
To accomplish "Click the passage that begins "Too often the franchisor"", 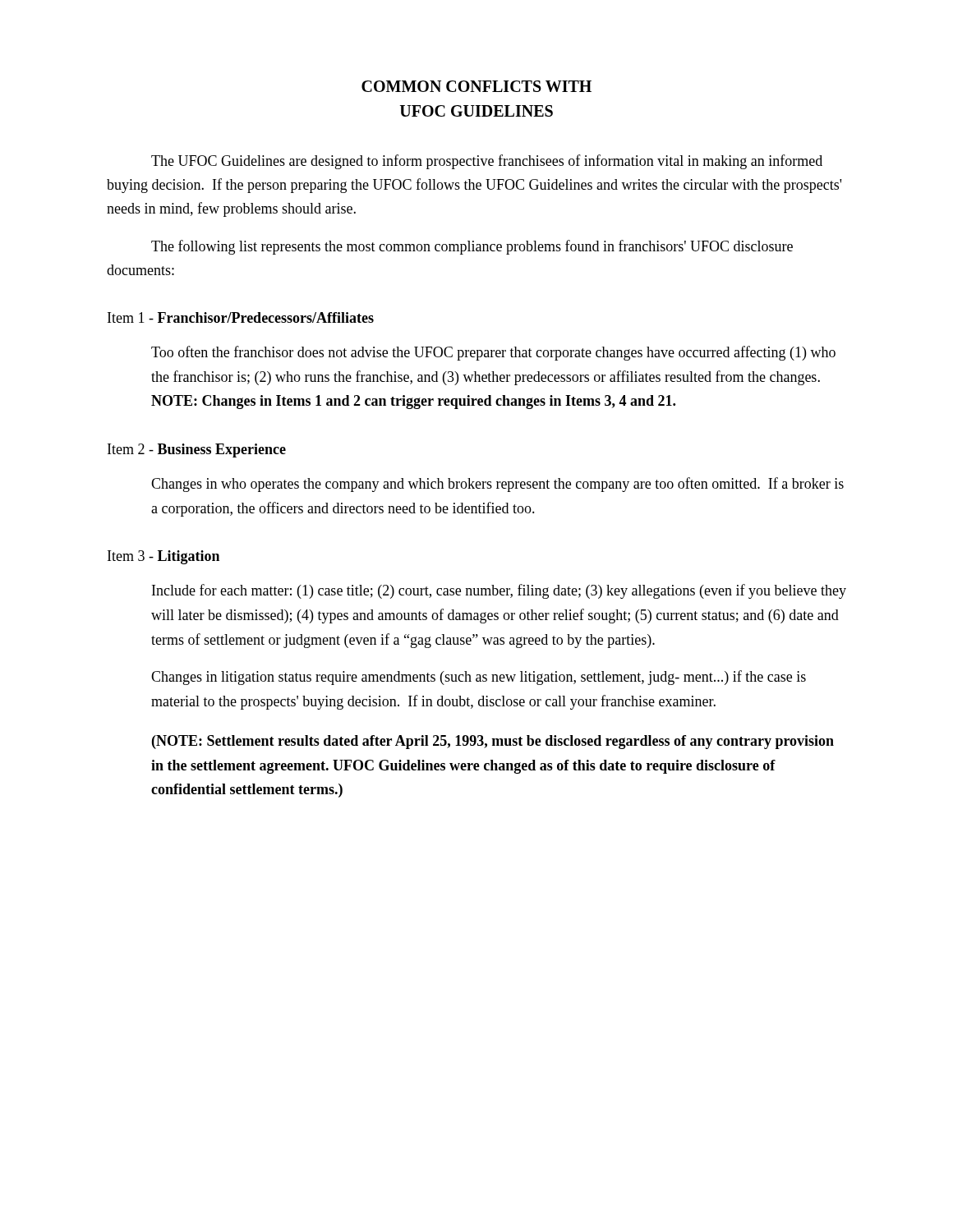I will [x=494, y=377].
